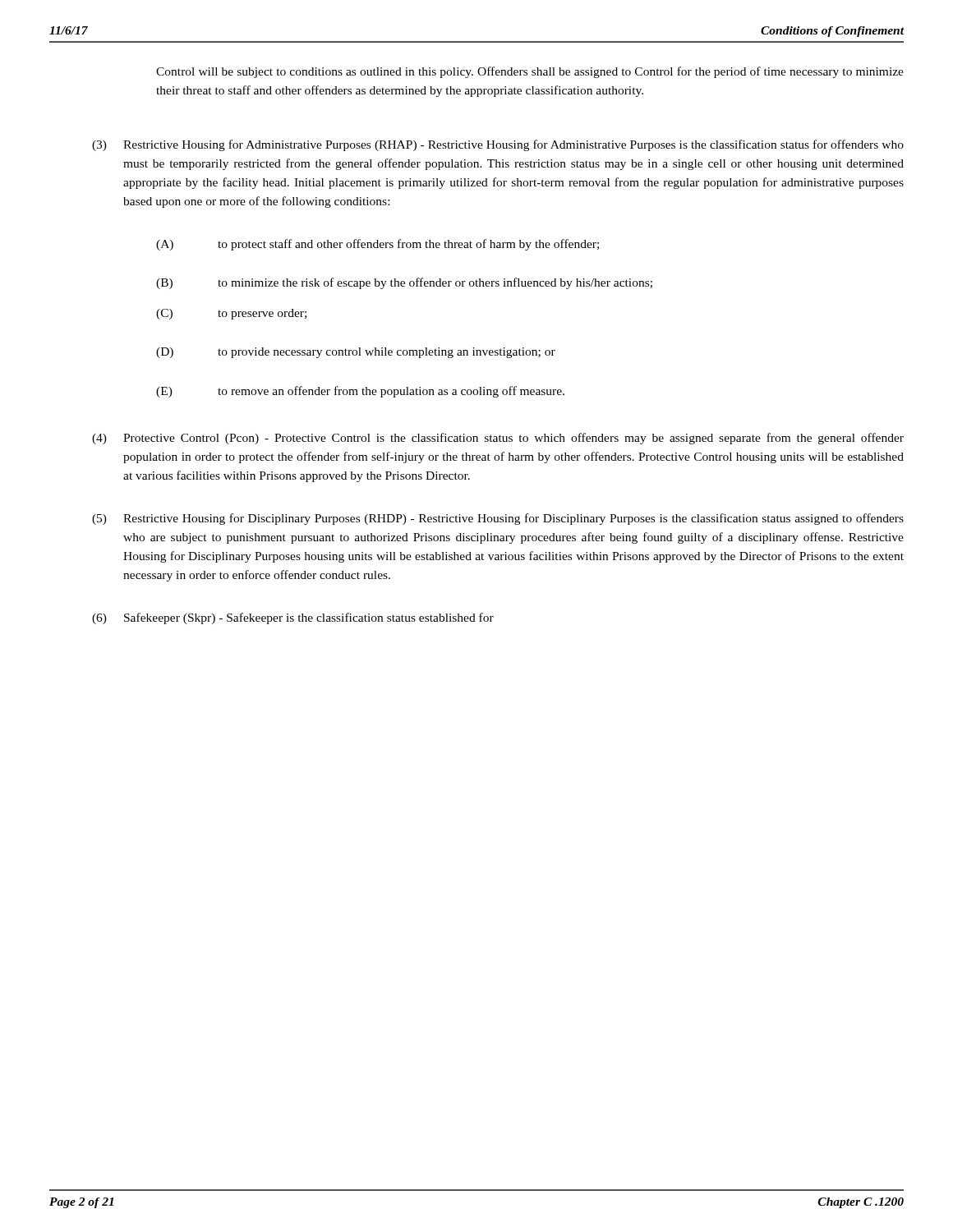
Task: Click on the list item that reads "(B) to minimize the risk of escape by"
Action: click(530, 282)
